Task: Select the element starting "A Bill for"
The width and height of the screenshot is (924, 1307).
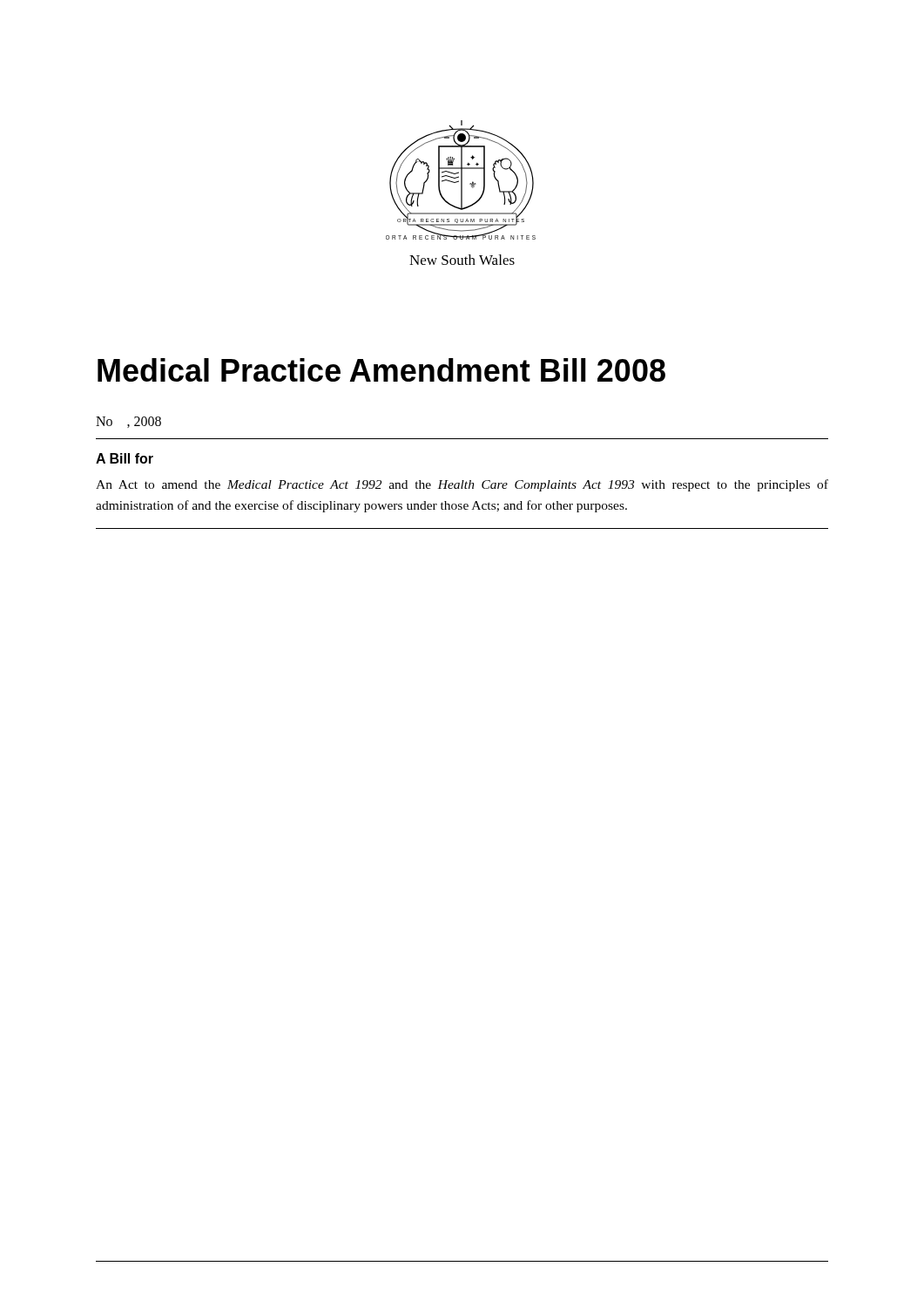Action: pos(125,459)
